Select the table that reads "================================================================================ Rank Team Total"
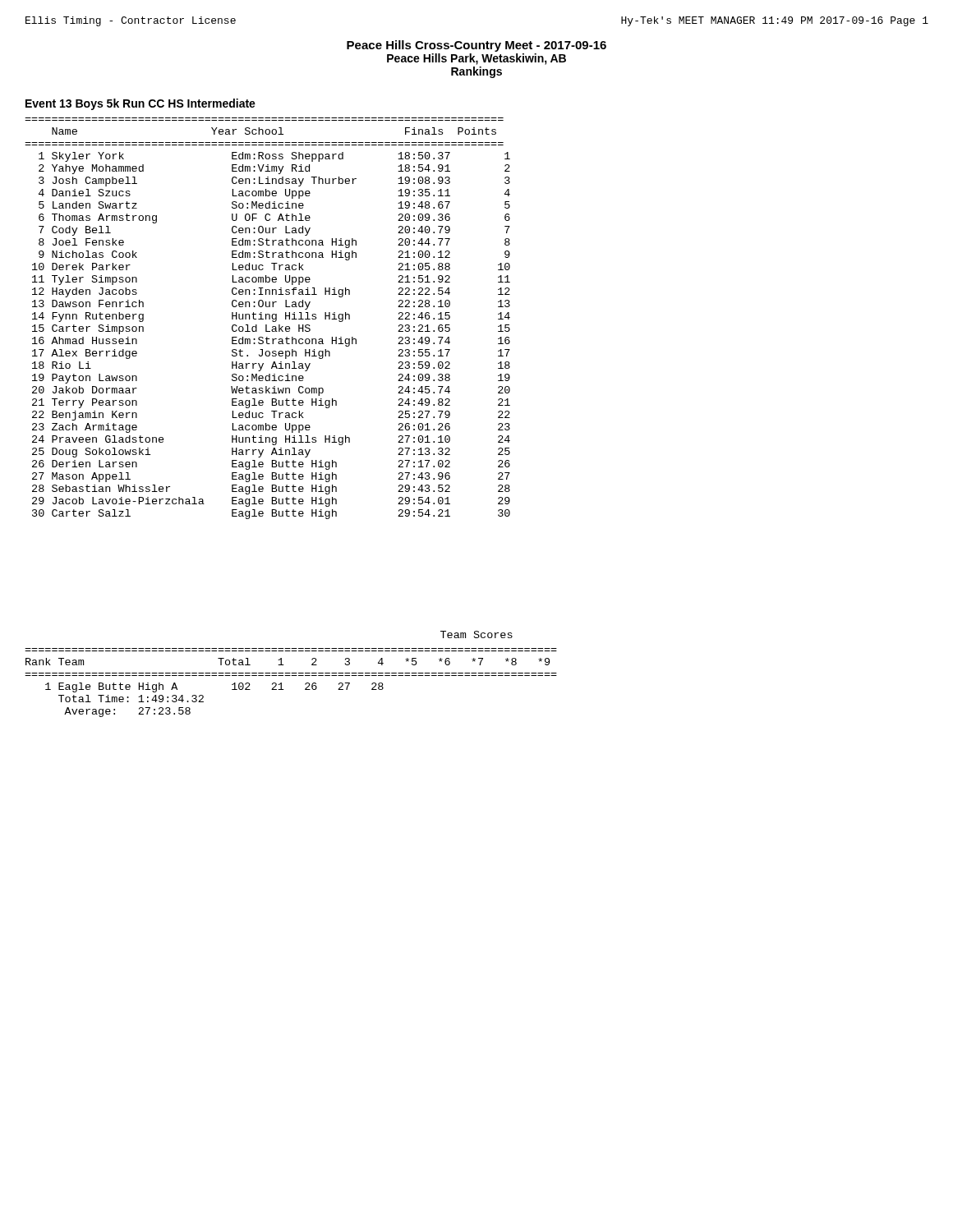Screen dimensions: 1232x953 click(476, 681)
